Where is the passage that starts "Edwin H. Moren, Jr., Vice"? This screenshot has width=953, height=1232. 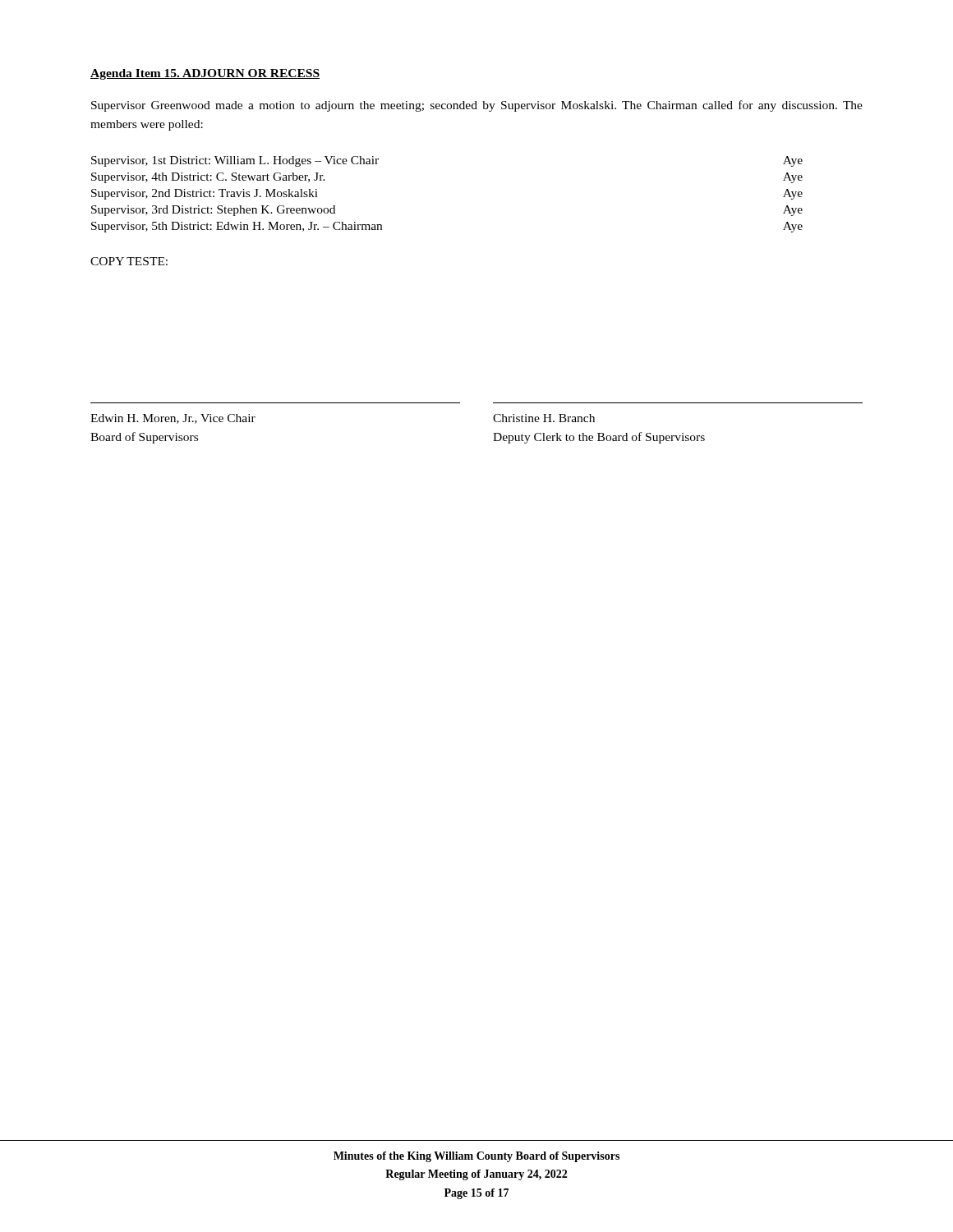(173, 427)
